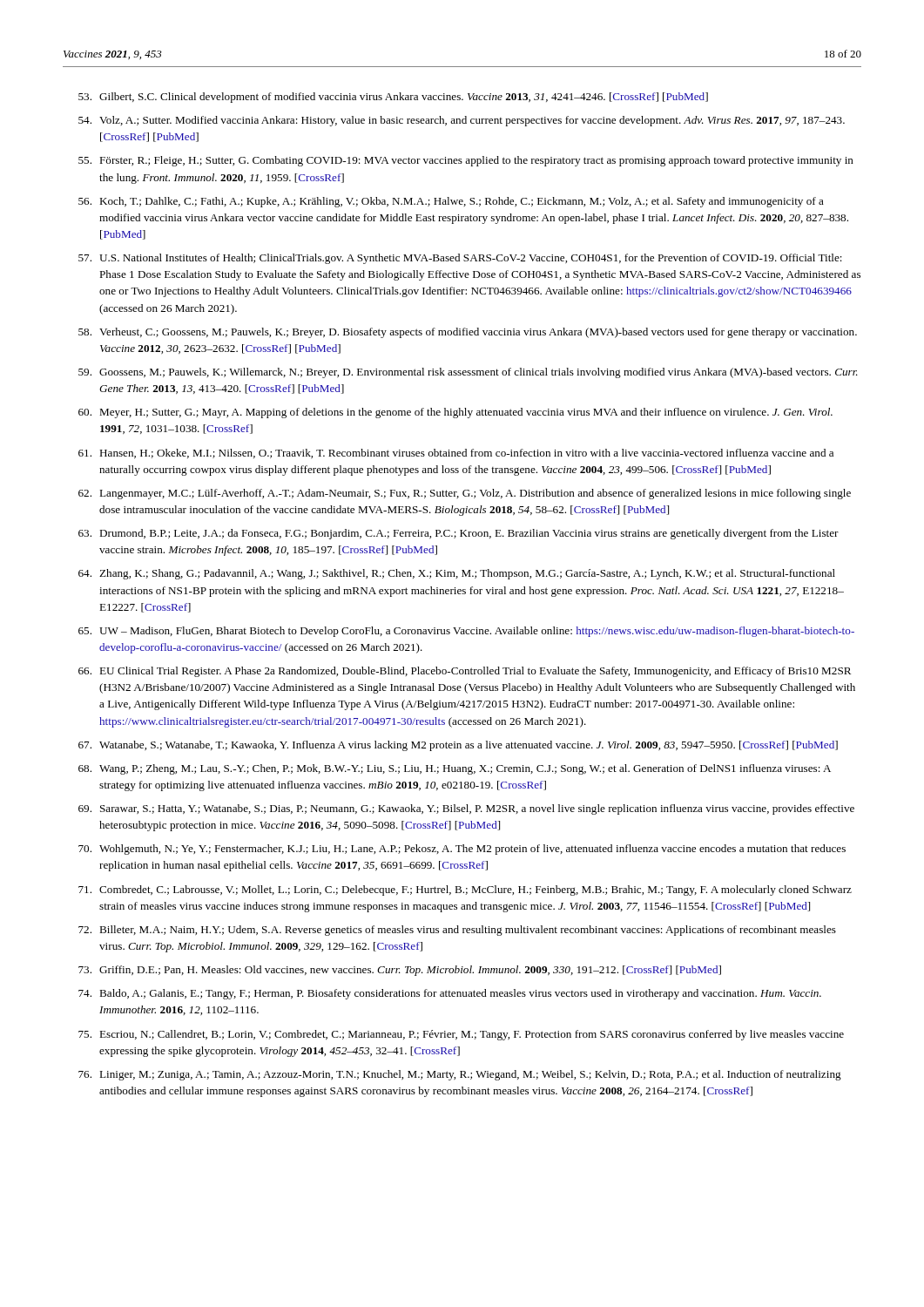
Task: Point to the block beginning "62. Langenmayer, M.C.; Lülf-Averhoff,"
Action: coord(462,501)
